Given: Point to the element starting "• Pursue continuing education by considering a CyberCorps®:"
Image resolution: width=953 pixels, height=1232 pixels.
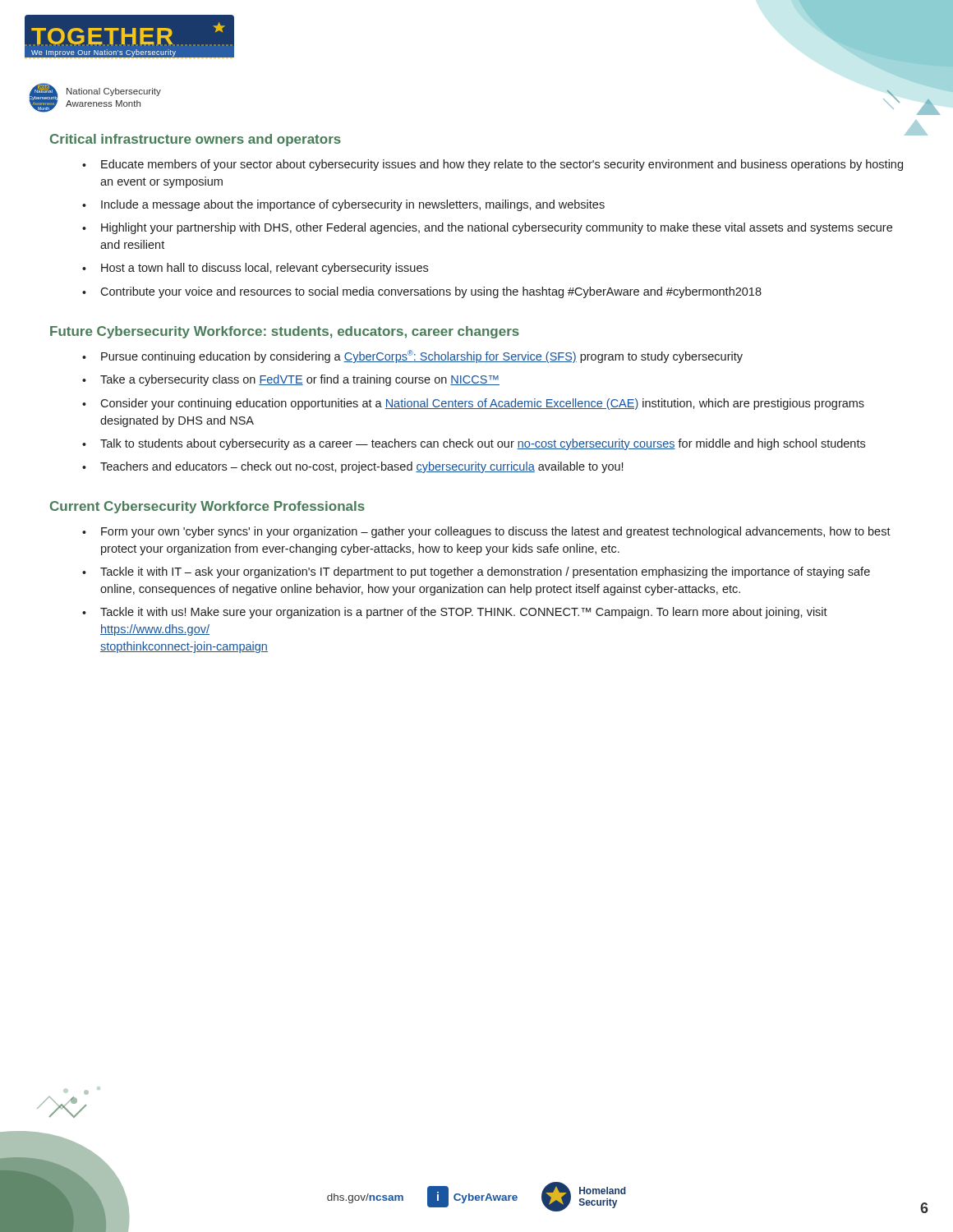Looking at the screenshot, I should point(493,357).
